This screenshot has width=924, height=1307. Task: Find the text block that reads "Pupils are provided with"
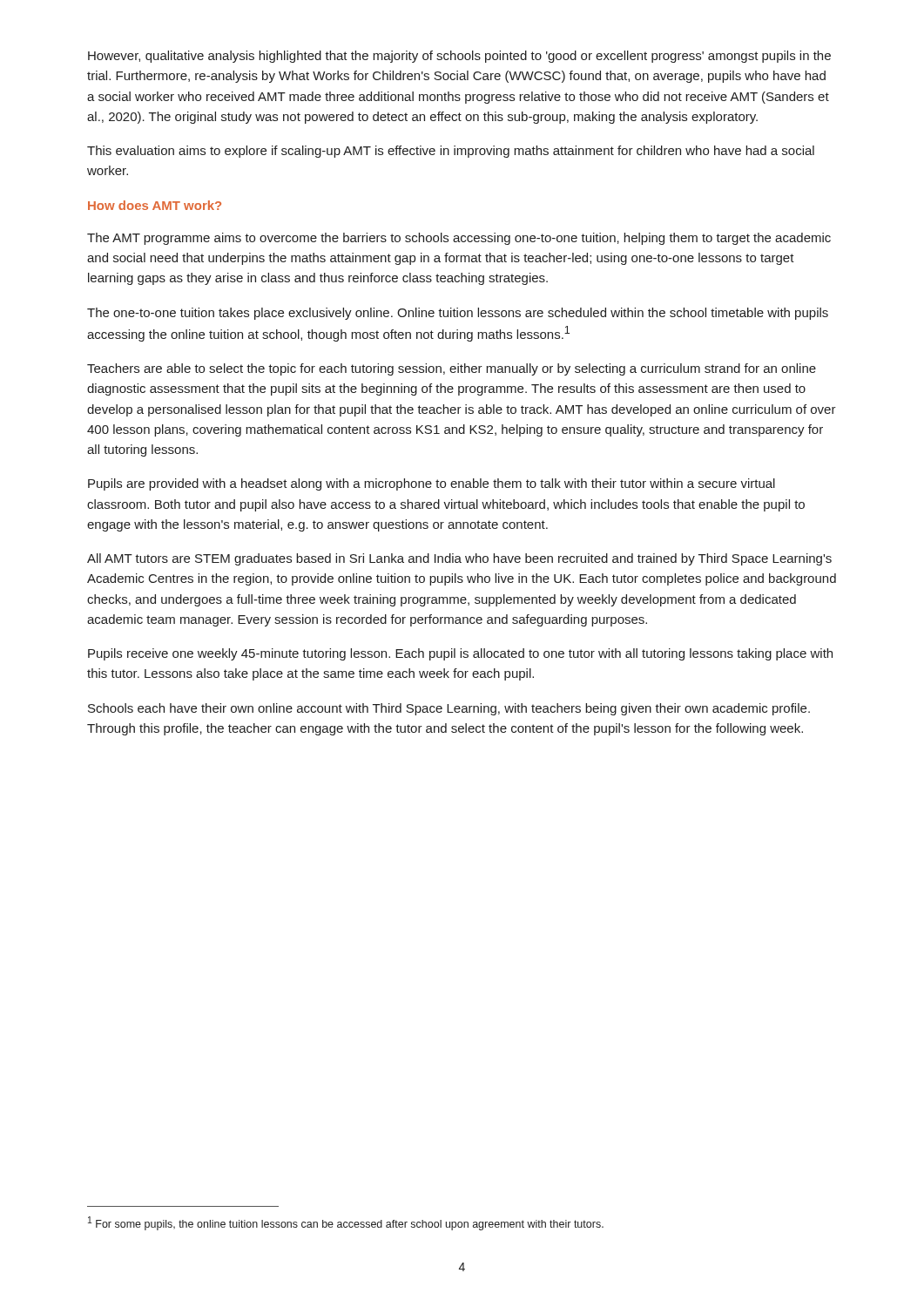pyautogui.click(x=462, y=504)
